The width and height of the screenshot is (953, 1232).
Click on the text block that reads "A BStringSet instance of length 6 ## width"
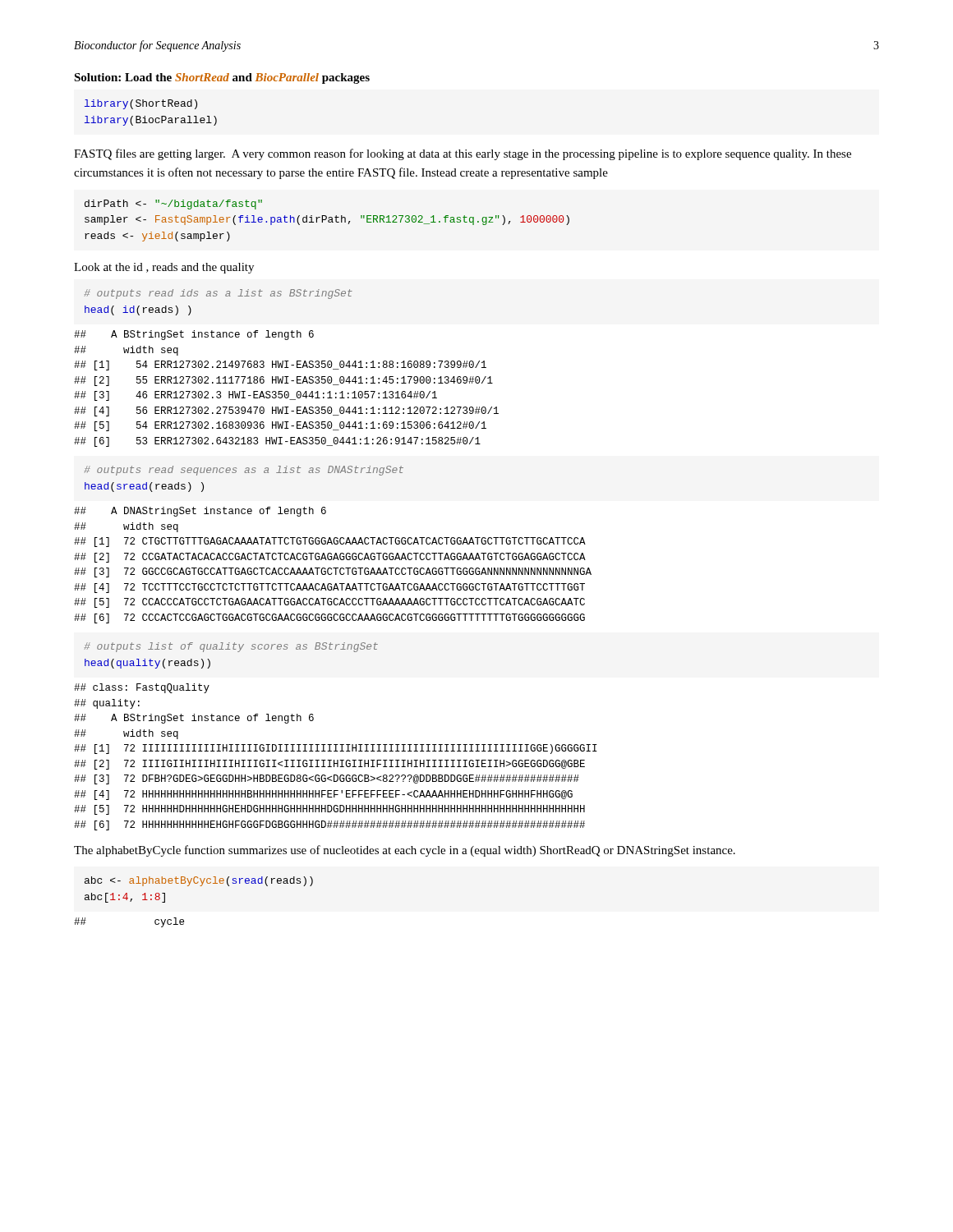pos(287,388)
